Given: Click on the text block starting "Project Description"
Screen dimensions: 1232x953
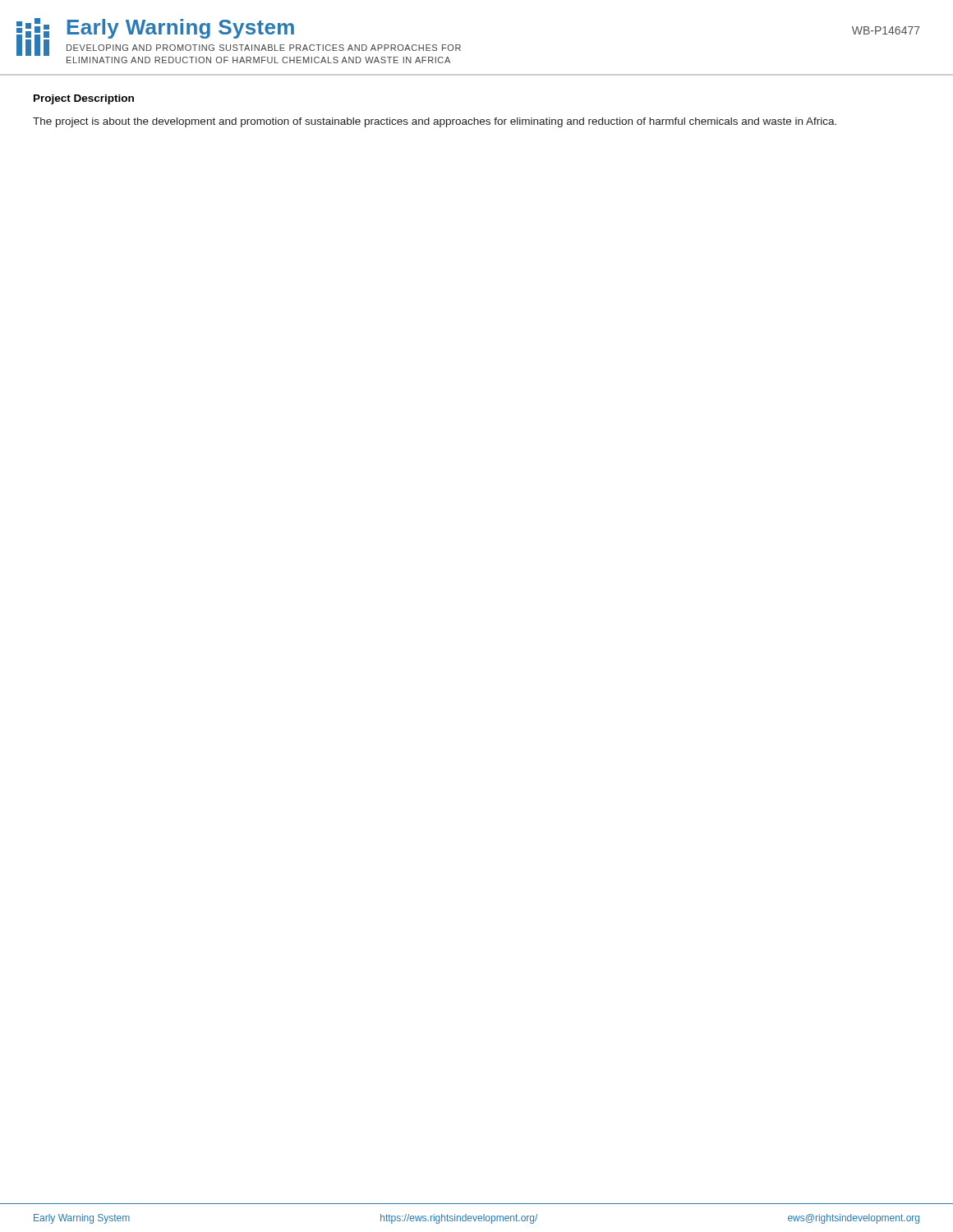Looking at the screenshot, I should click(x=84, y=98).
